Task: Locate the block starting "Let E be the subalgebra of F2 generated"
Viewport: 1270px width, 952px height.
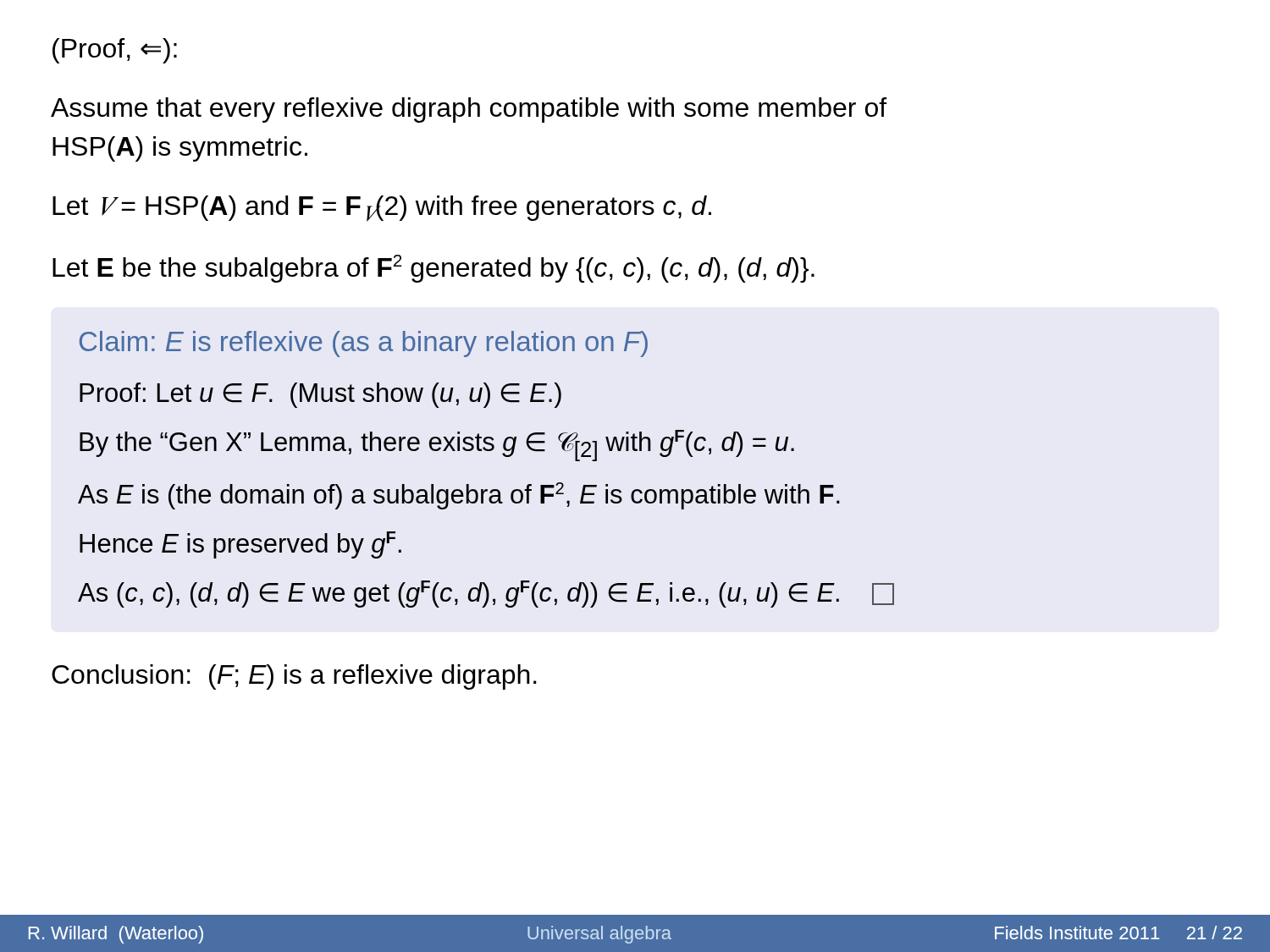Action: coord(434,267)
